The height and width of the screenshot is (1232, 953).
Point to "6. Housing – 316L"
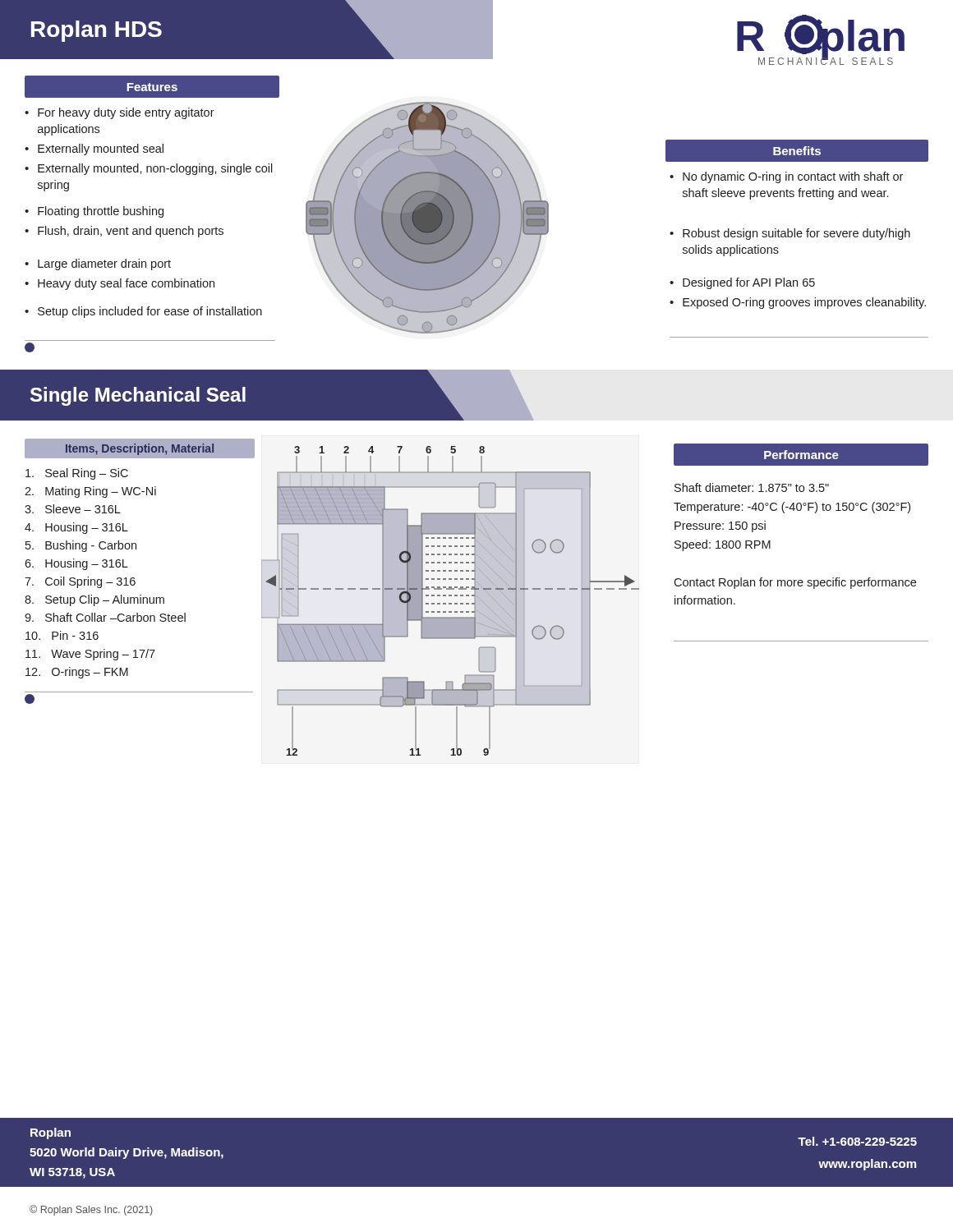[x=76, y=563]
